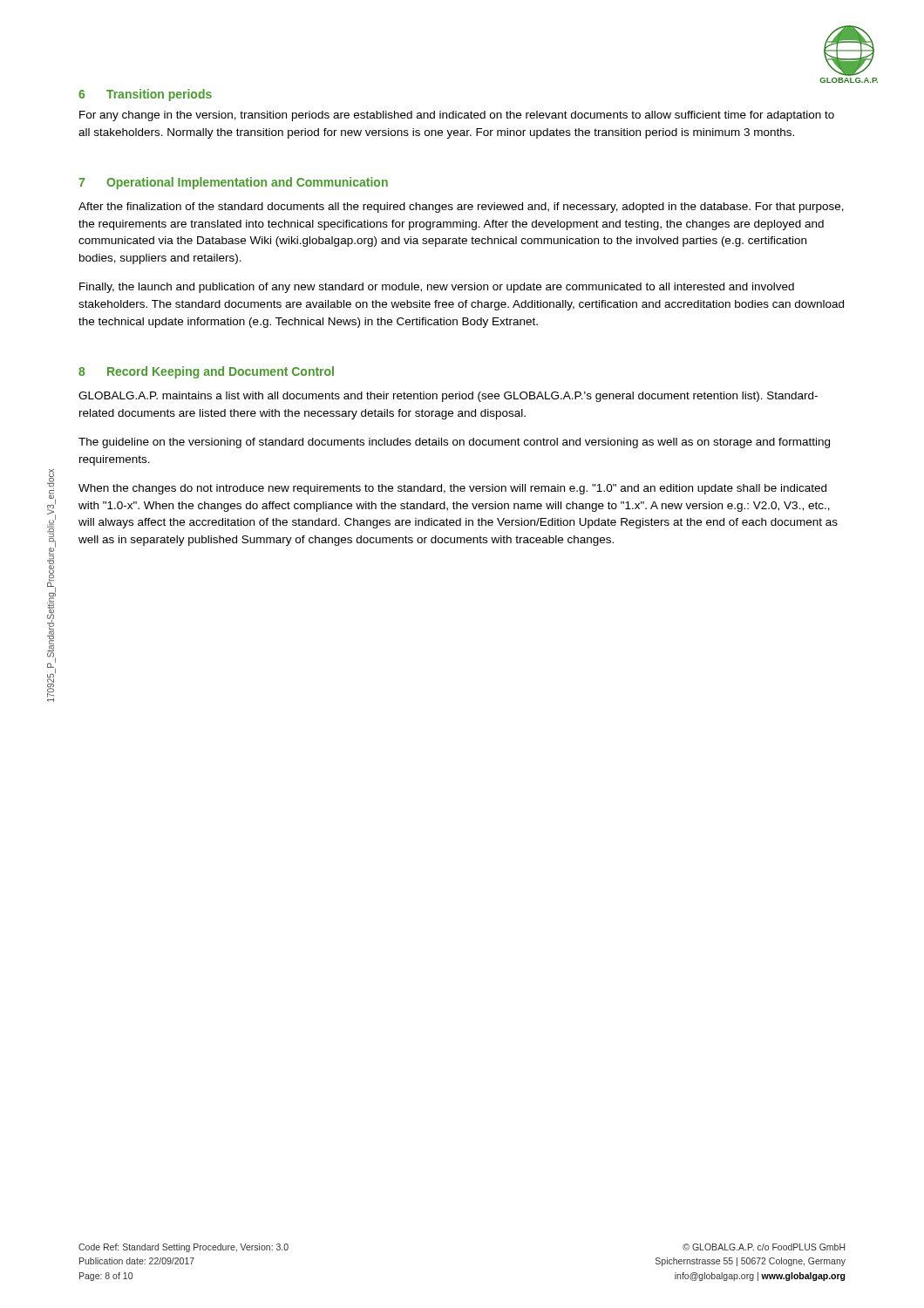Select the text block that reads "For any change in the version,"

pyautogui.click(x=456, y=123)
